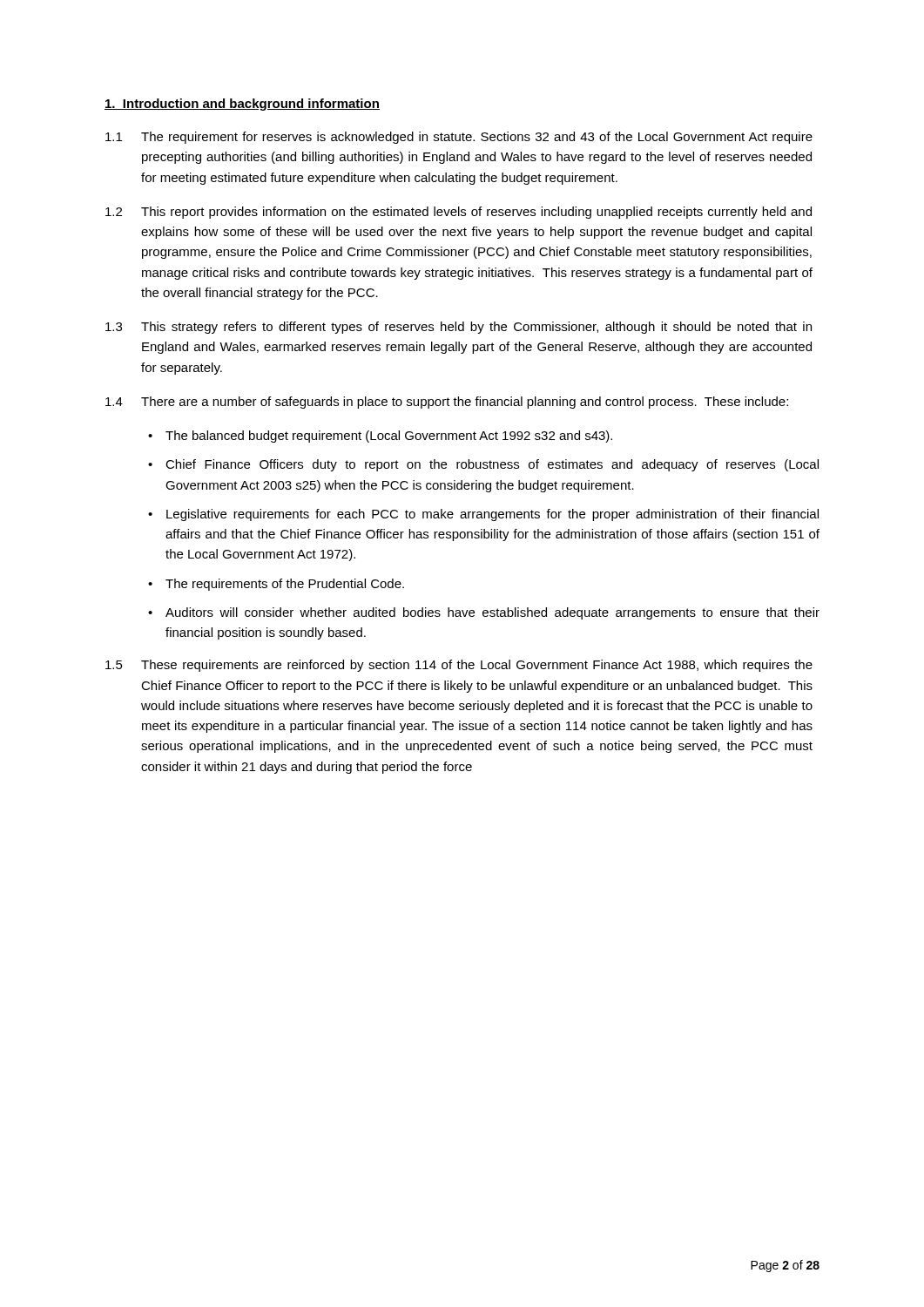Image resolution: width=924 pixels, height=1307 pixels.
Task: Select the text starting "Auditors will consider whether audited bodies have established"
Action: click(492, 622)
